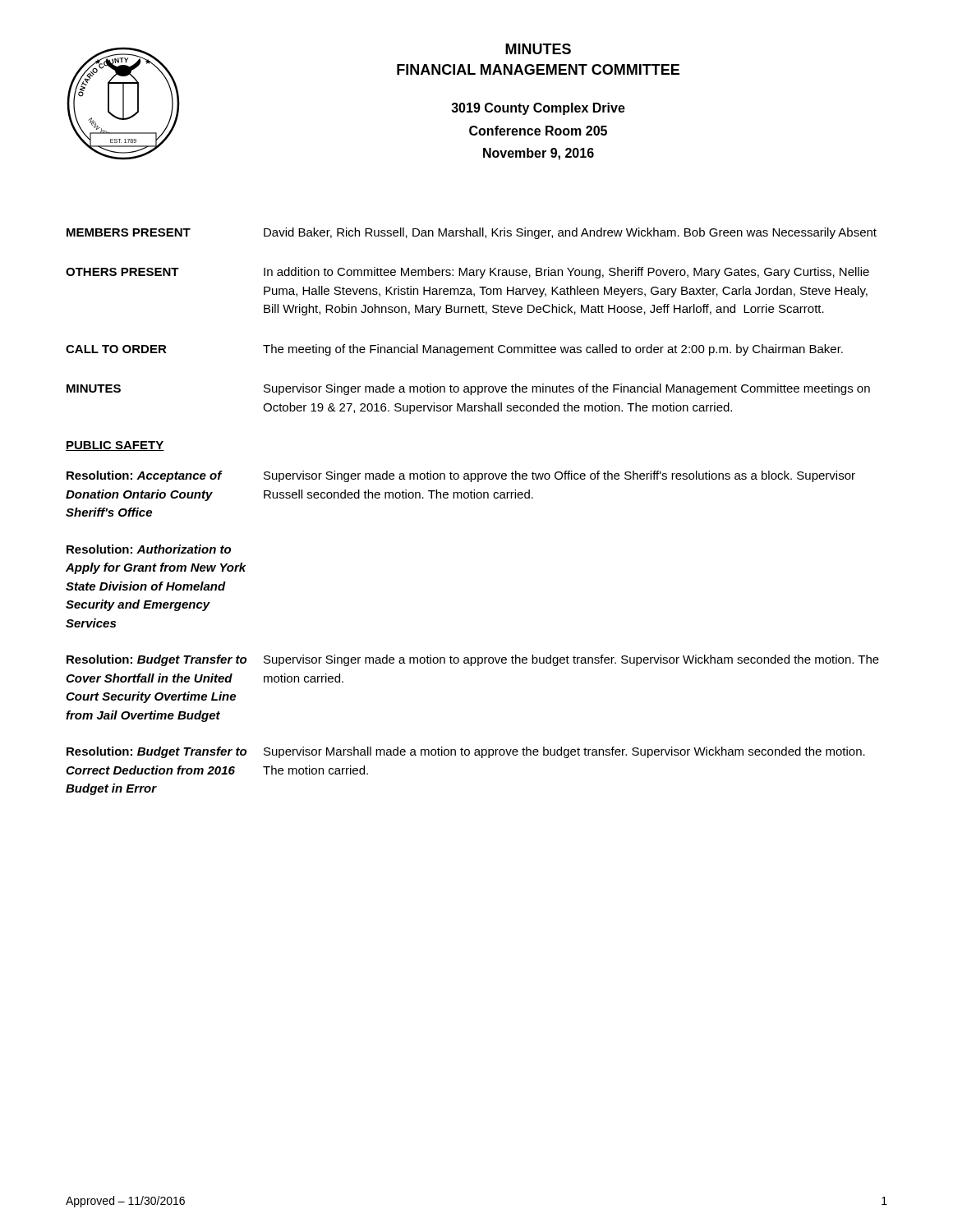Click the title that begins "3019 County Complex Drive Conference Room"

pyautogui.click(x=538, y=131)
